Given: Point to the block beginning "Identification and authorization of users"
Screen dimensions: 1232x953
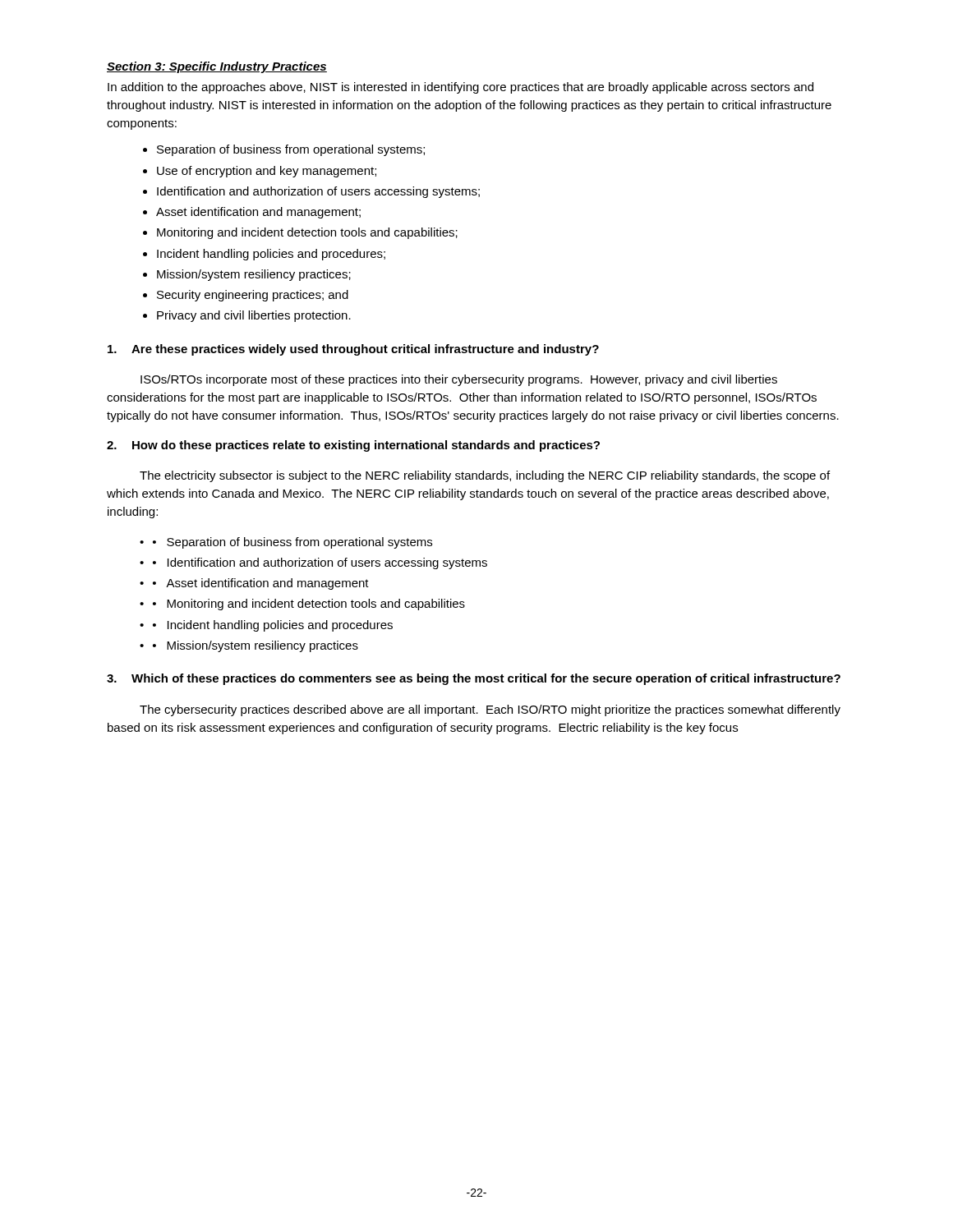Looking at the screenshot, I should (x=318, y=191).
